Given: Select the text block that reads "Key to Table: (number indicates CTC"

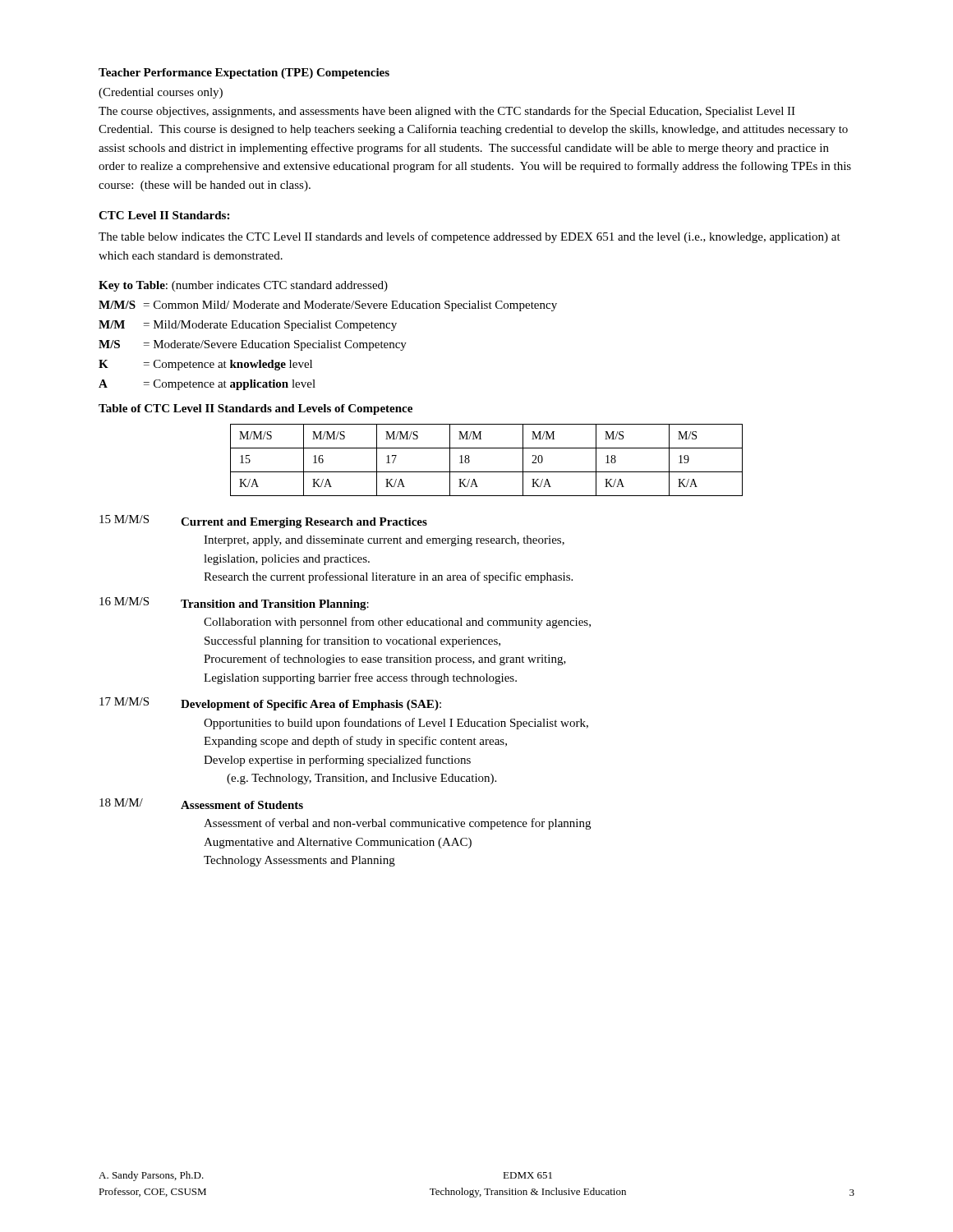Looking at the screenshot, I should click(x=328, y=336).
